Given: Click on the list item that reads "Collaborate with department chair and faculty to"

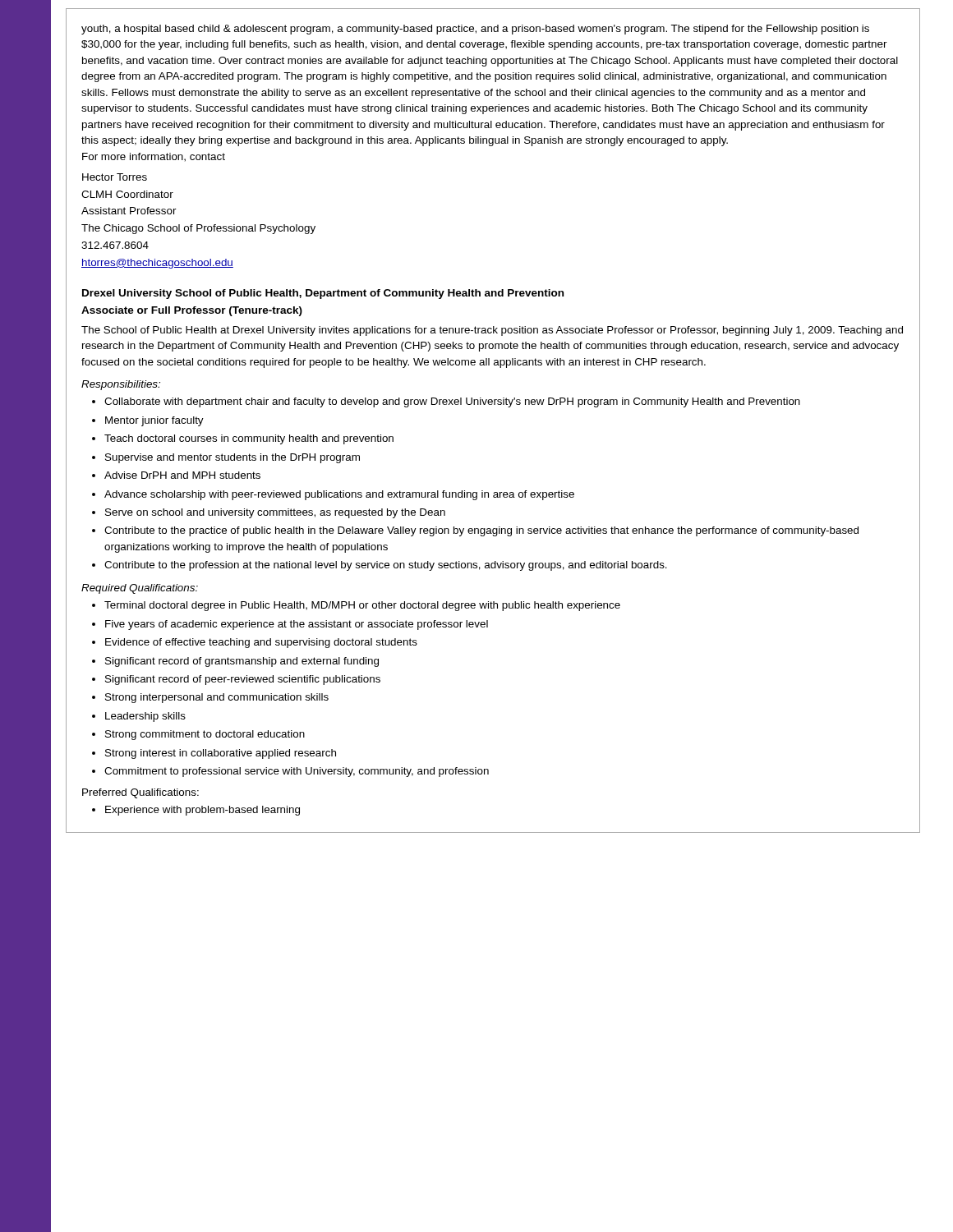Looking at the screenshot, I should (452, 402).
